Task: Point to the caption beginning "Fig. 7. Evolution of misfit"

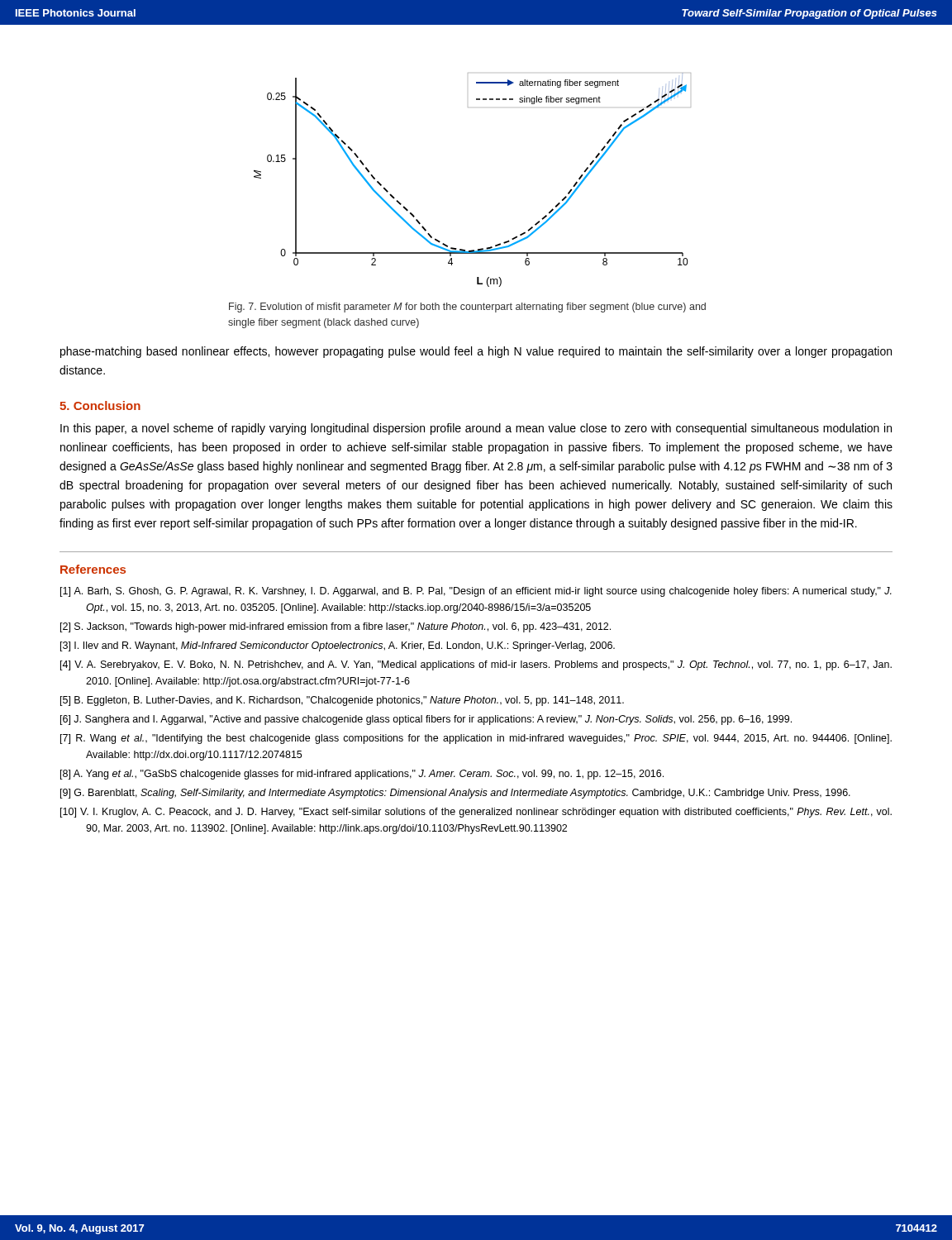Action: (x=467, y=314)
